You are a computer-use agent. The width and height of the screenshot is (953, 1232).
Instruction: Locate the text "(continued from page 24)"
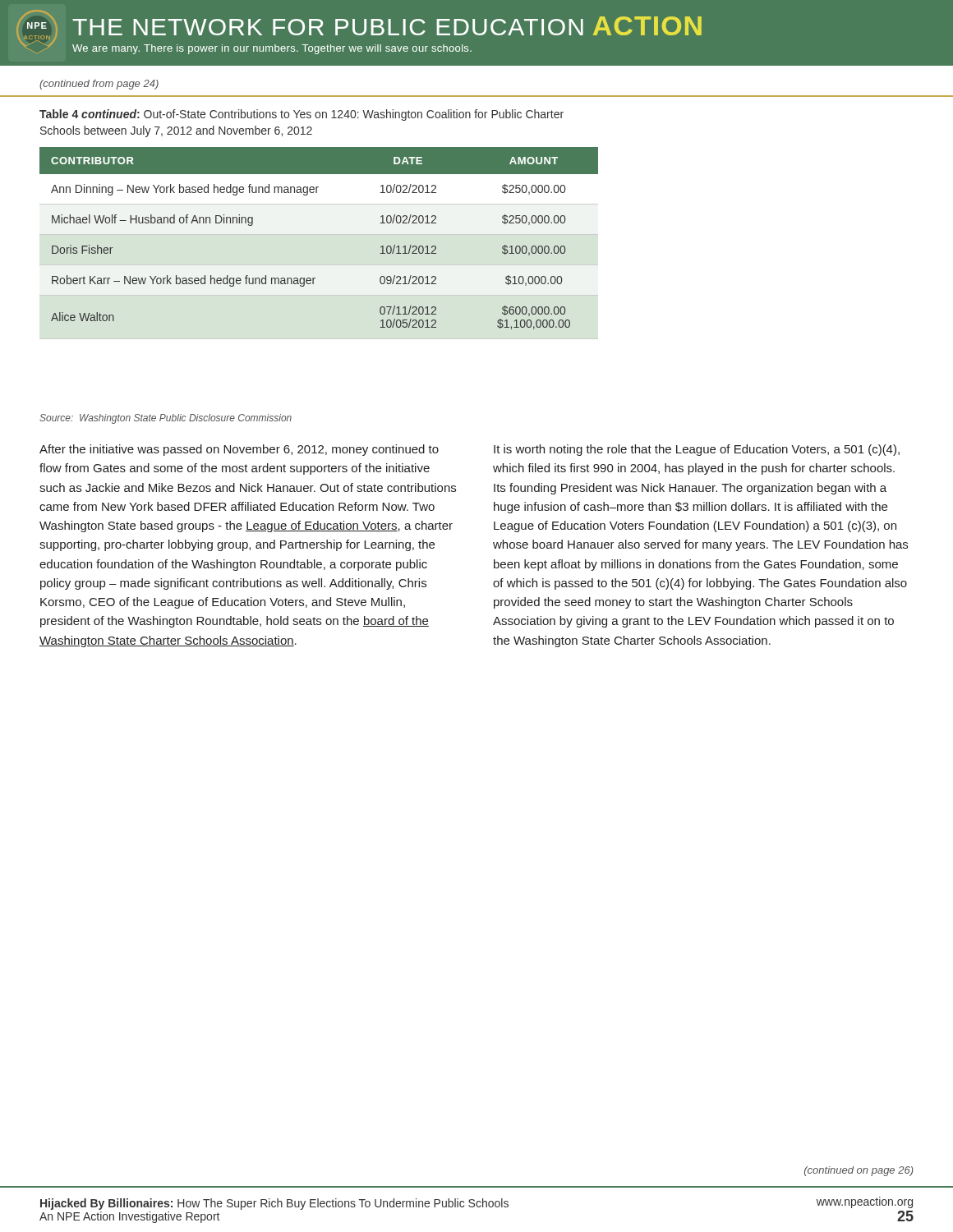coord(99,83)
